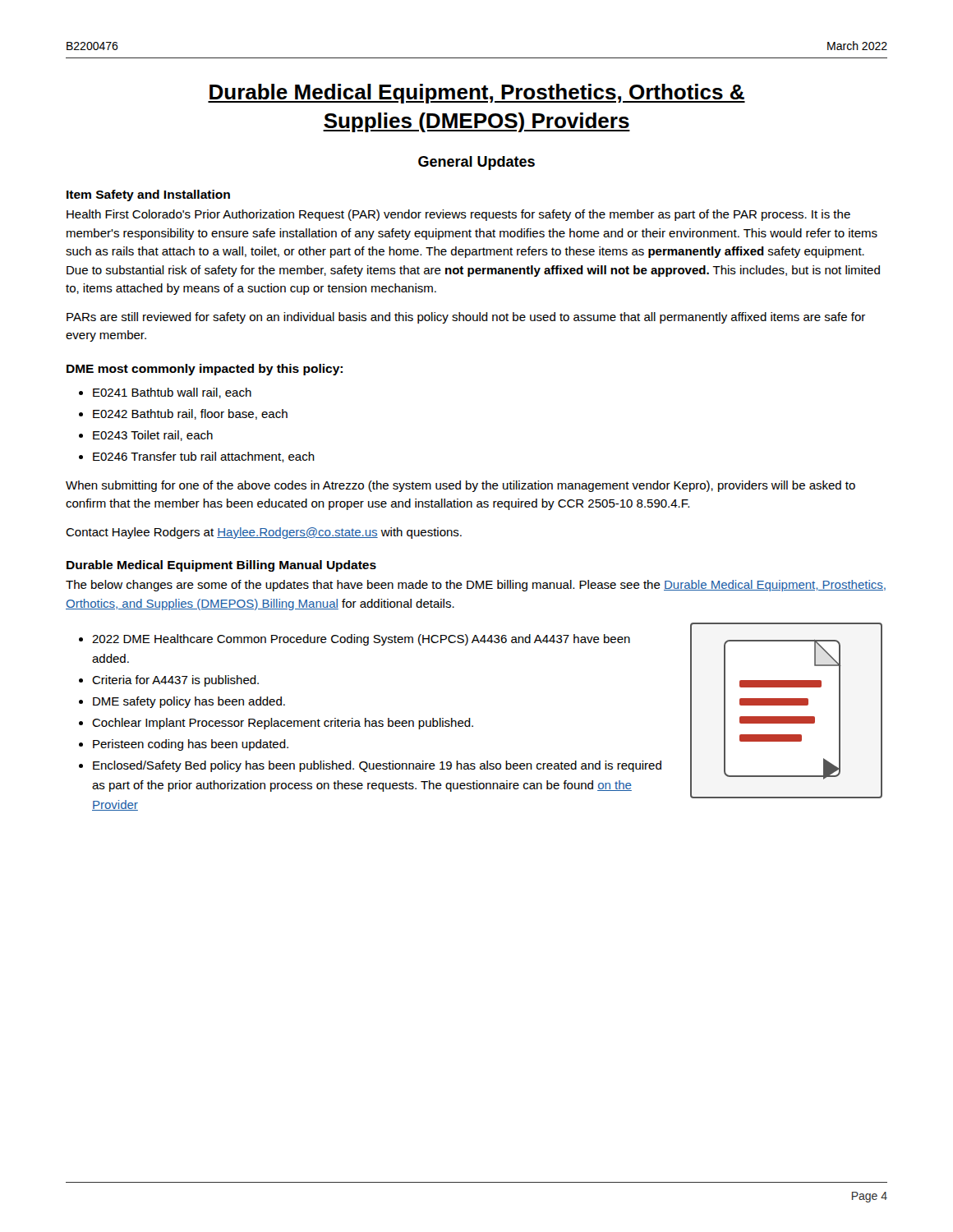Click on the text block that reads "PARs are still reviewed for safety"

coord(466,326)
